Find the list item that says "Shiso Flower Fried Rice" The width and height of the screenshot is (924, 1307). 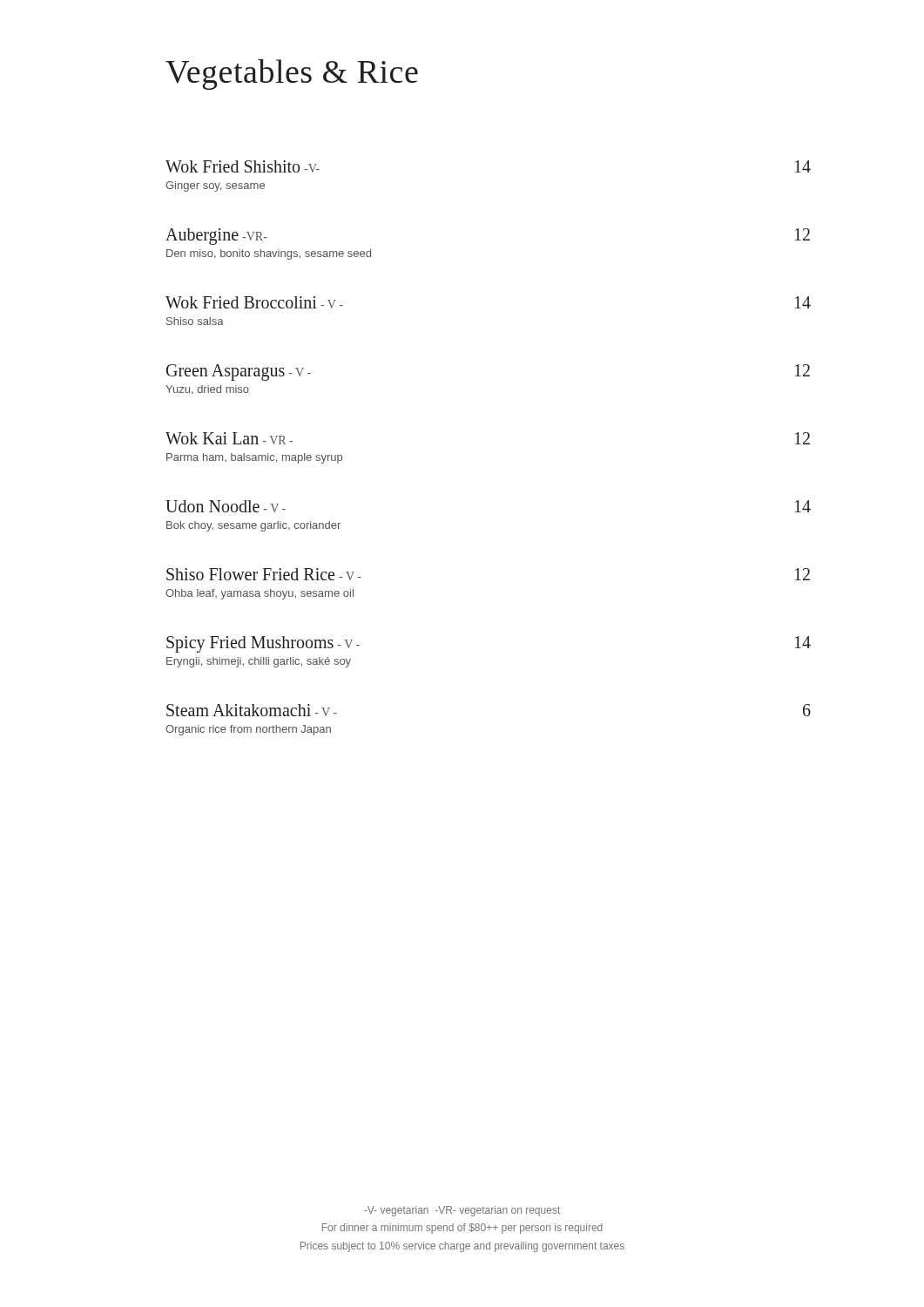pos(267,575)
